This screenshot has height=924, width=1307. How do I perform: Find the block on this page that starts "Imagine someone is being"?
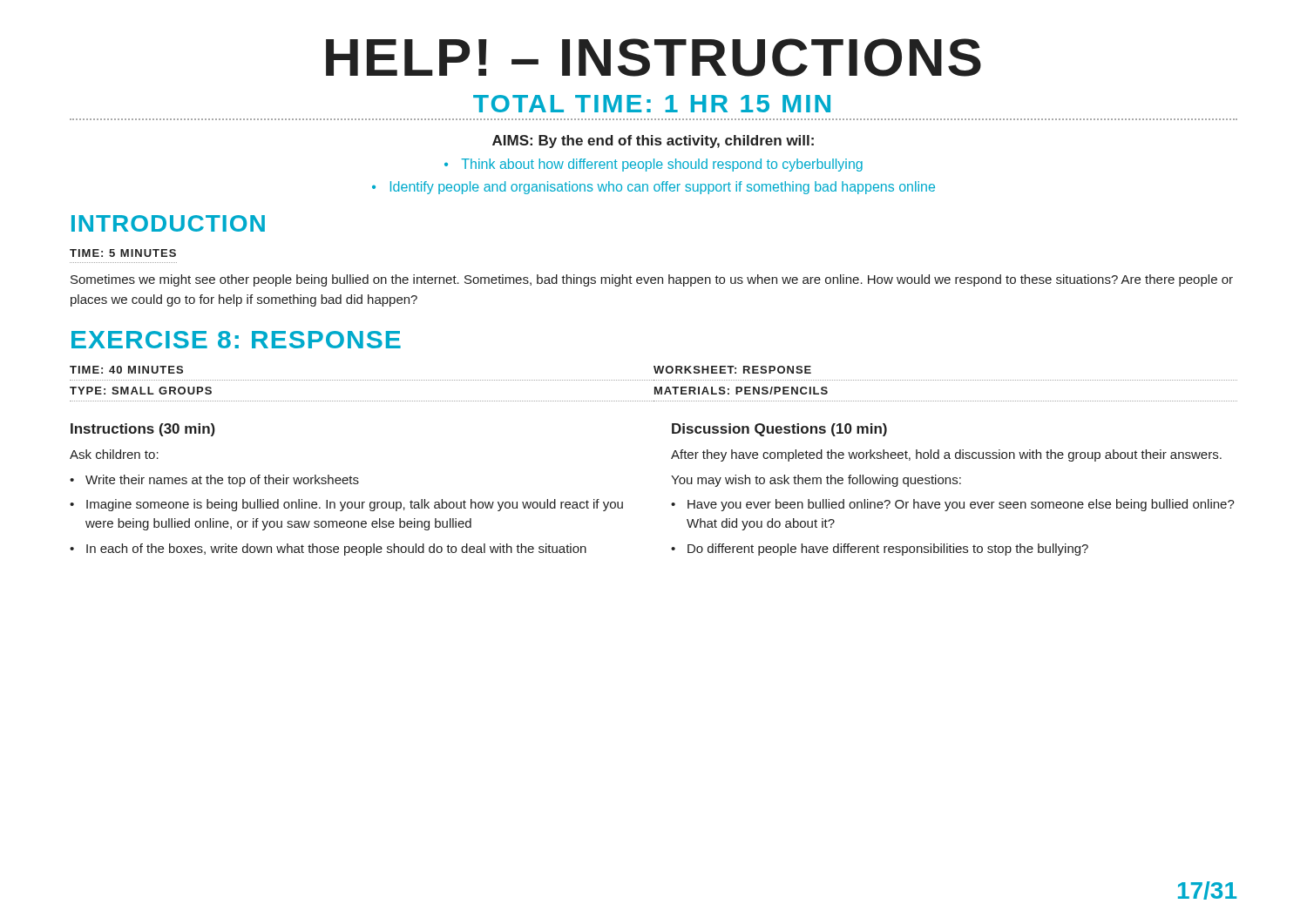353,514
